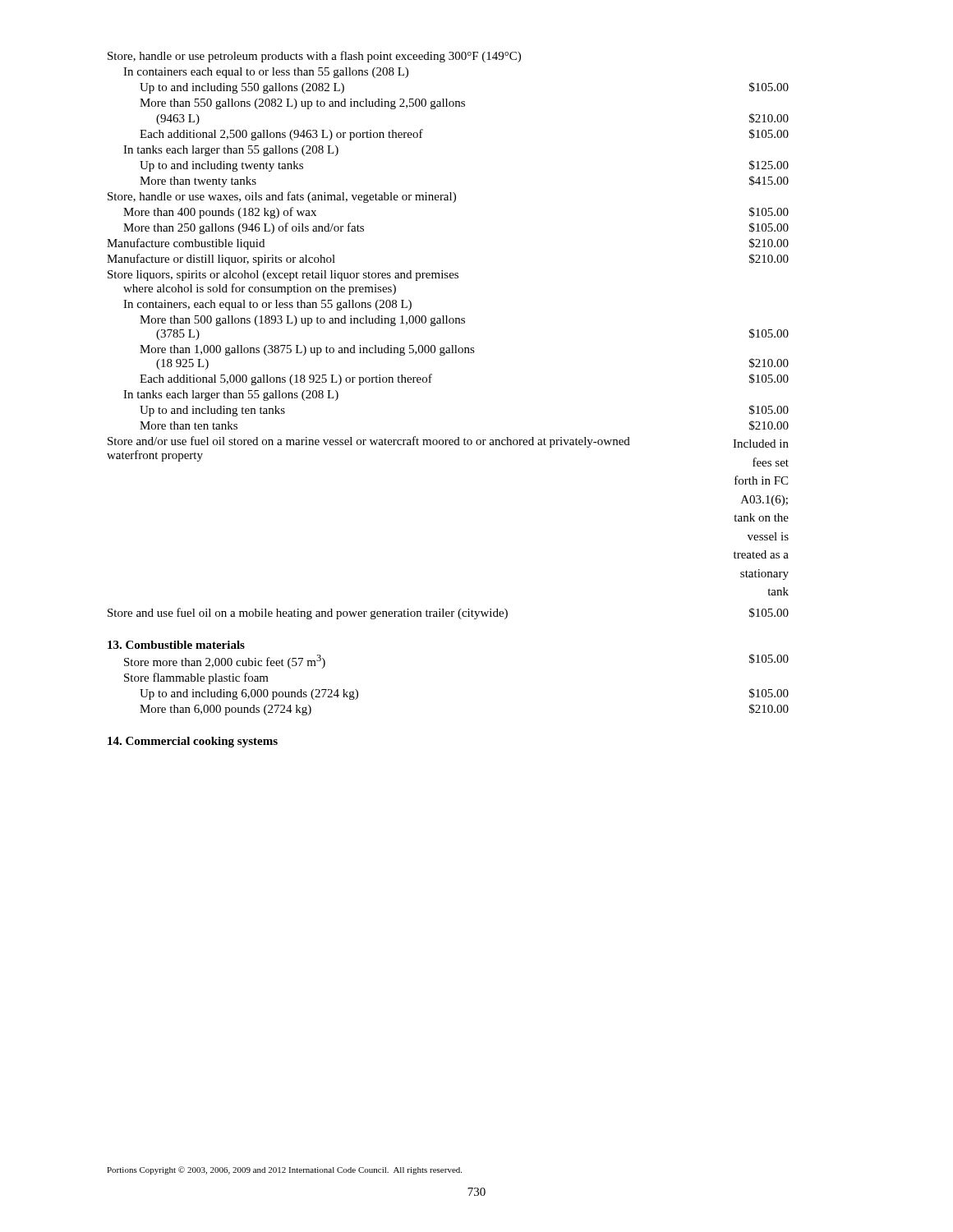Select the list item that reads "Up to and including twenty"
953x1232 pixels.
[217, 165]
